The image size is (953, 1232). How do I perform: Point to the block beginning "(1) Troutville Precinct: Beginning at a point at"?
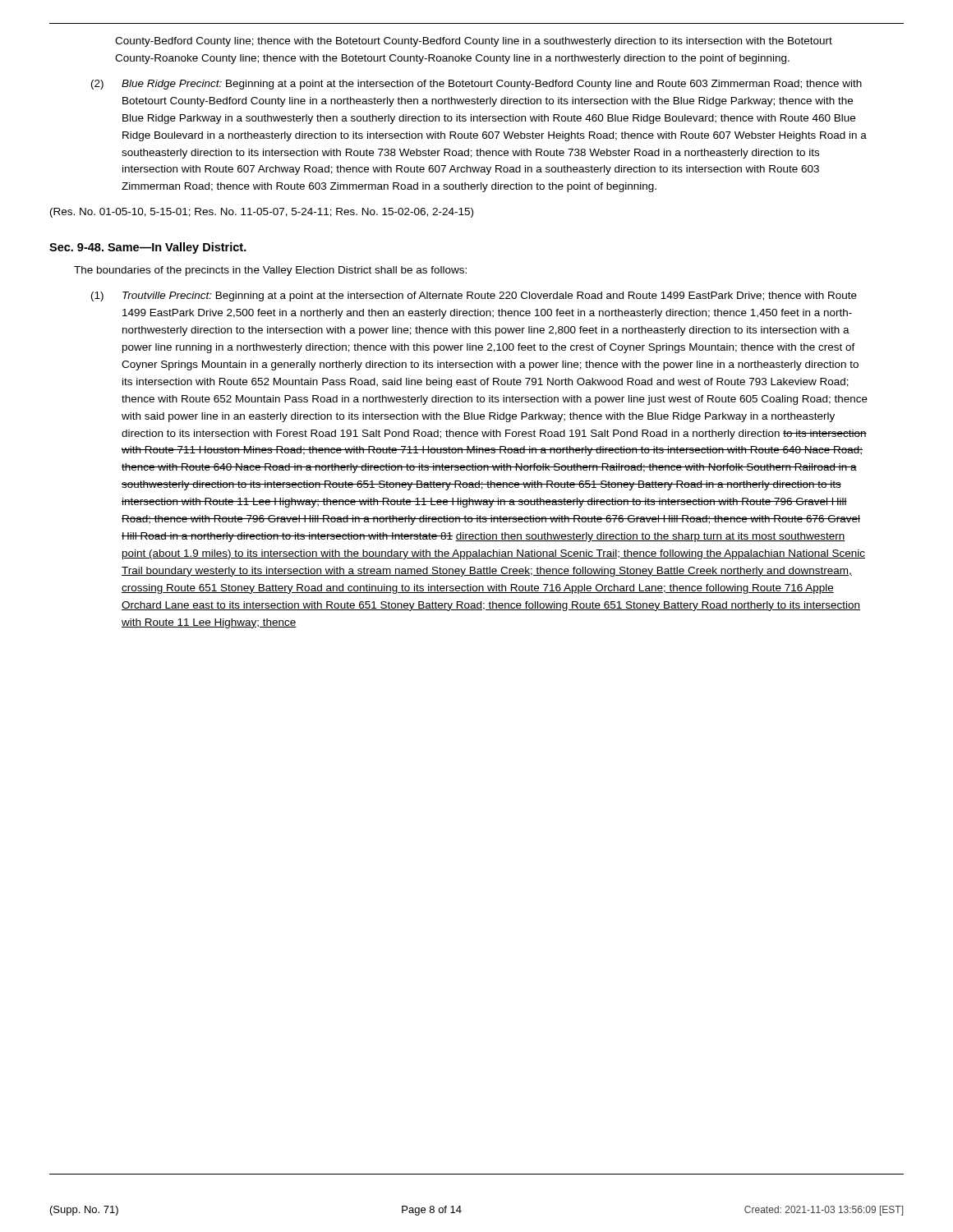coord(481,459)
